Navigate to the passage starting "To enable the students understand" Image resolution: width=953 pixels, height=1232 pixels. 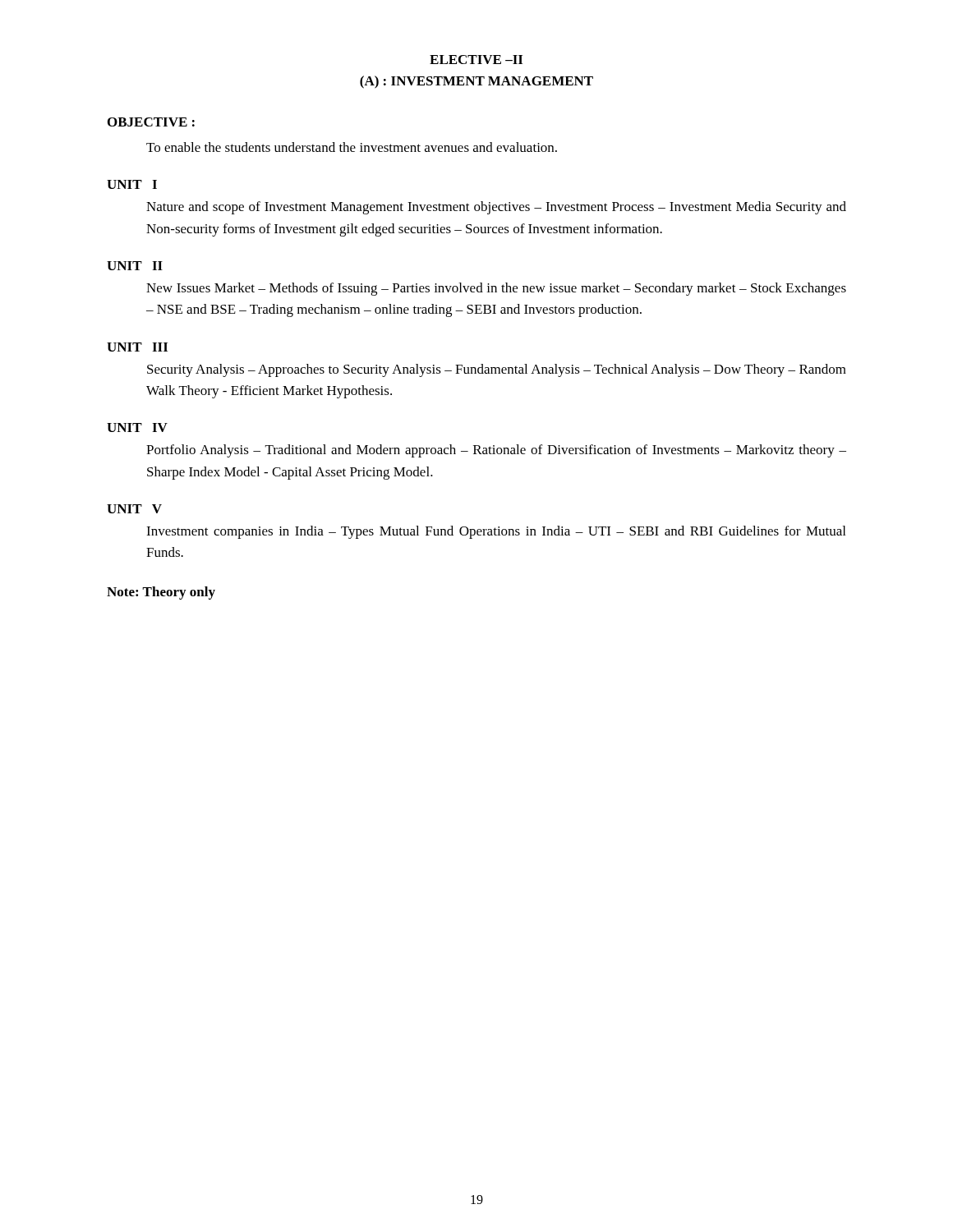coord(352,147)
